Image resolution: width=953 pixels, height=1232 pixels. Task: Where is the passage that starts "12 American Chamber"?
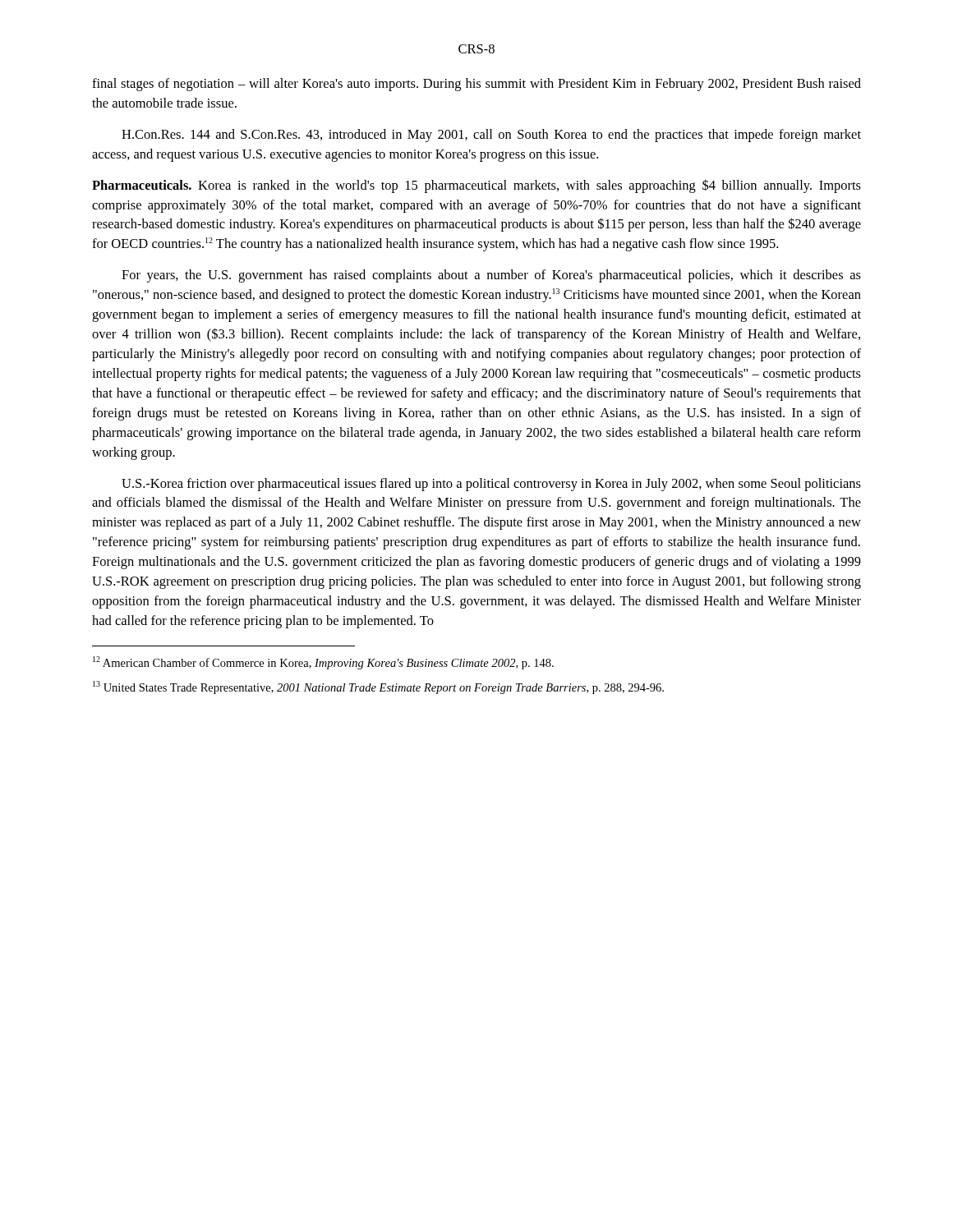323,662
